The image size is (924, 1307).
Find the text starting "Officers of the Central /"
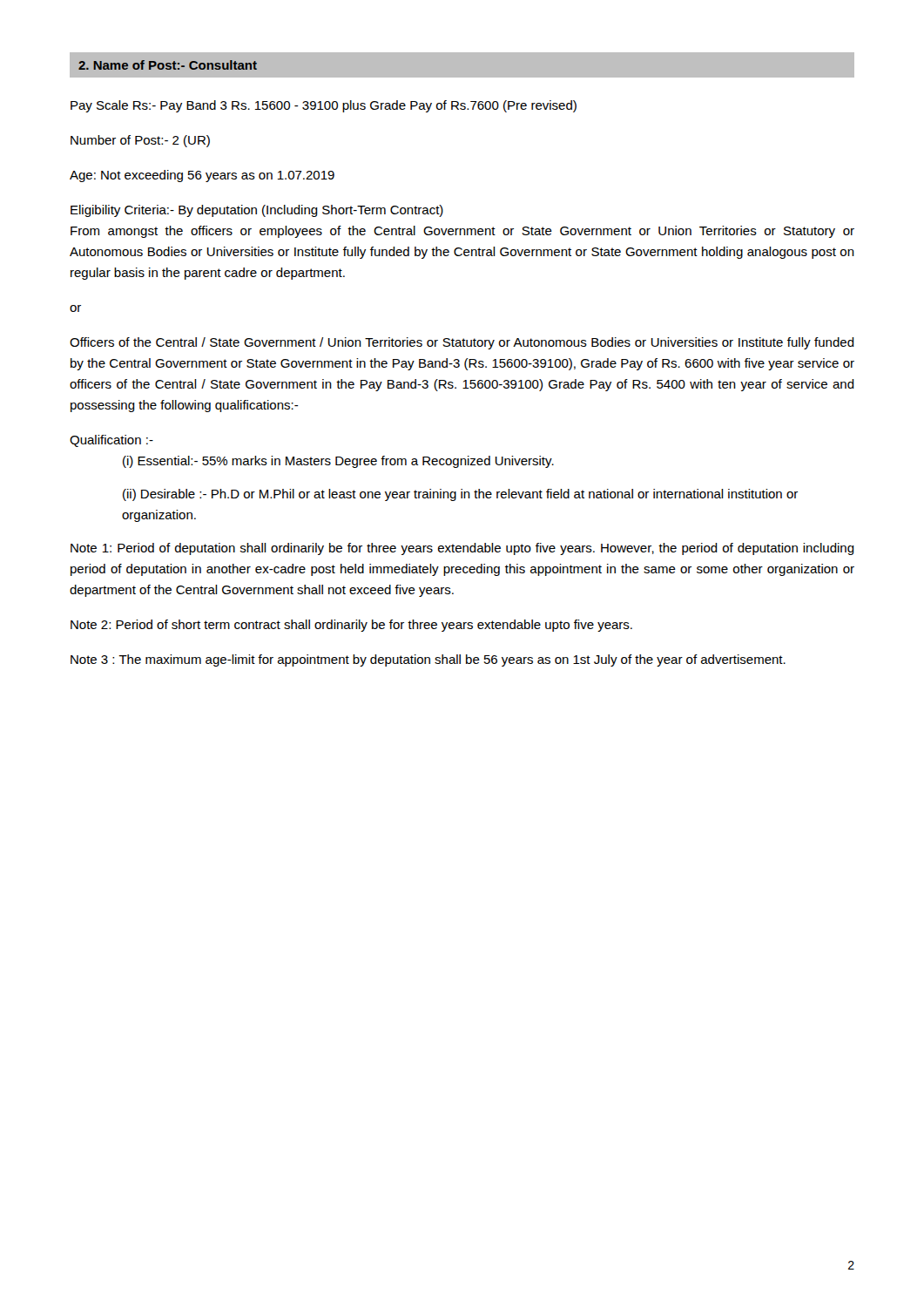click(462, 373)
